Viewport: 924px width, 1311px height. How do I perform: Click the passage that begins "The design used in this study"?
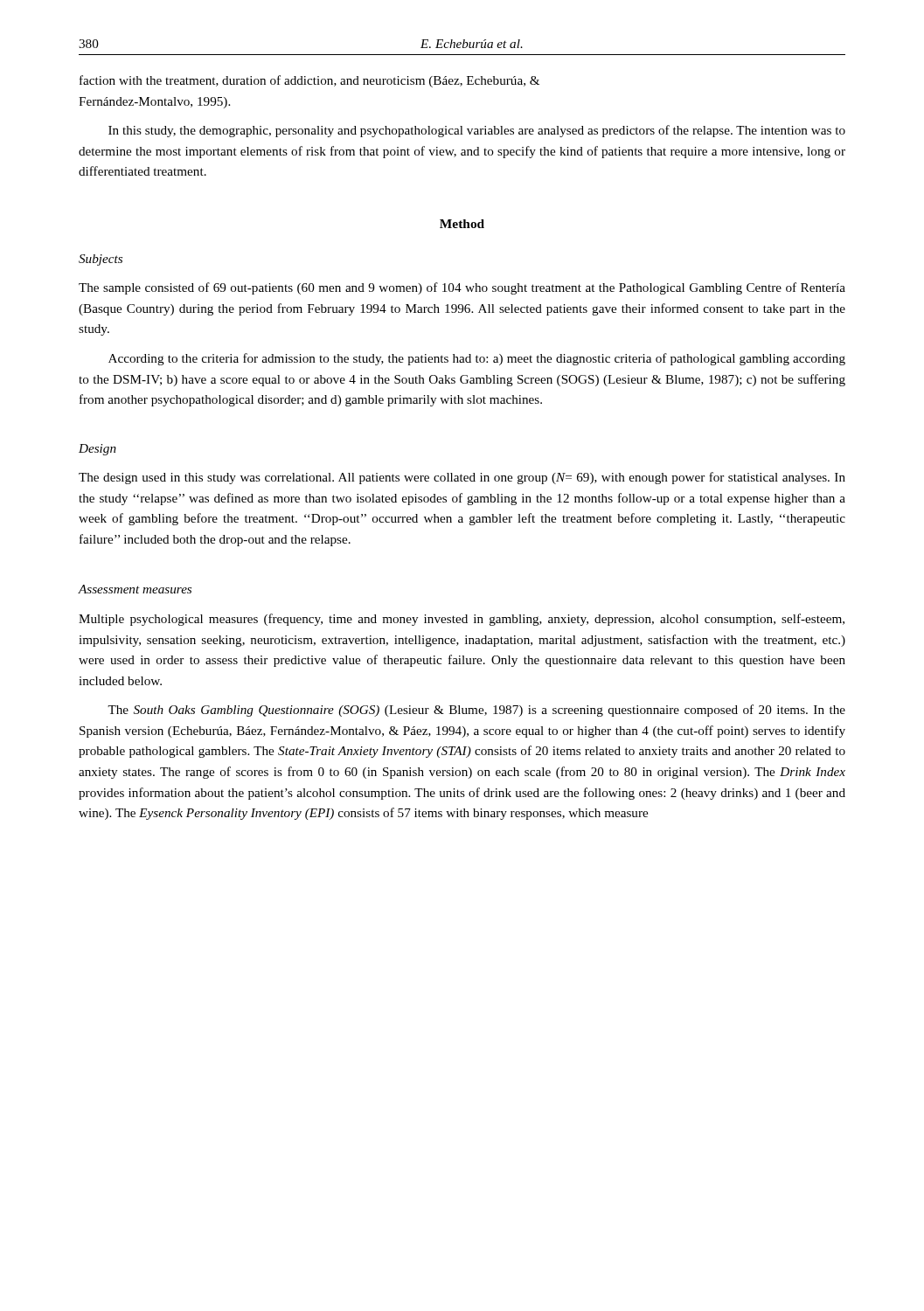pyautogui.click(x=462, y=508)
